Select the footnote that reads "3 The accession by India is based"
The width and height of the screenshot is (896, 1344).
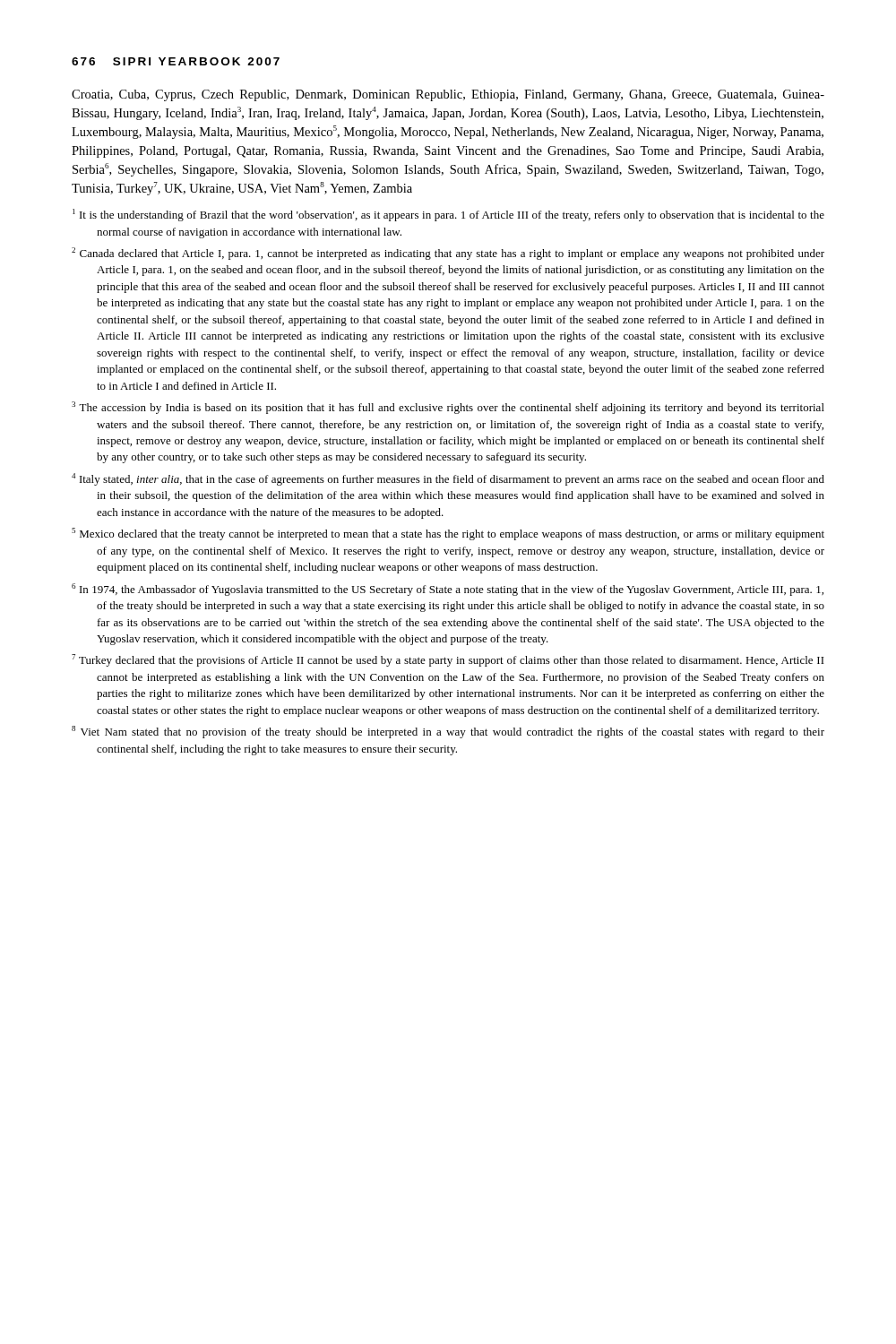click(x=448, y=432)
